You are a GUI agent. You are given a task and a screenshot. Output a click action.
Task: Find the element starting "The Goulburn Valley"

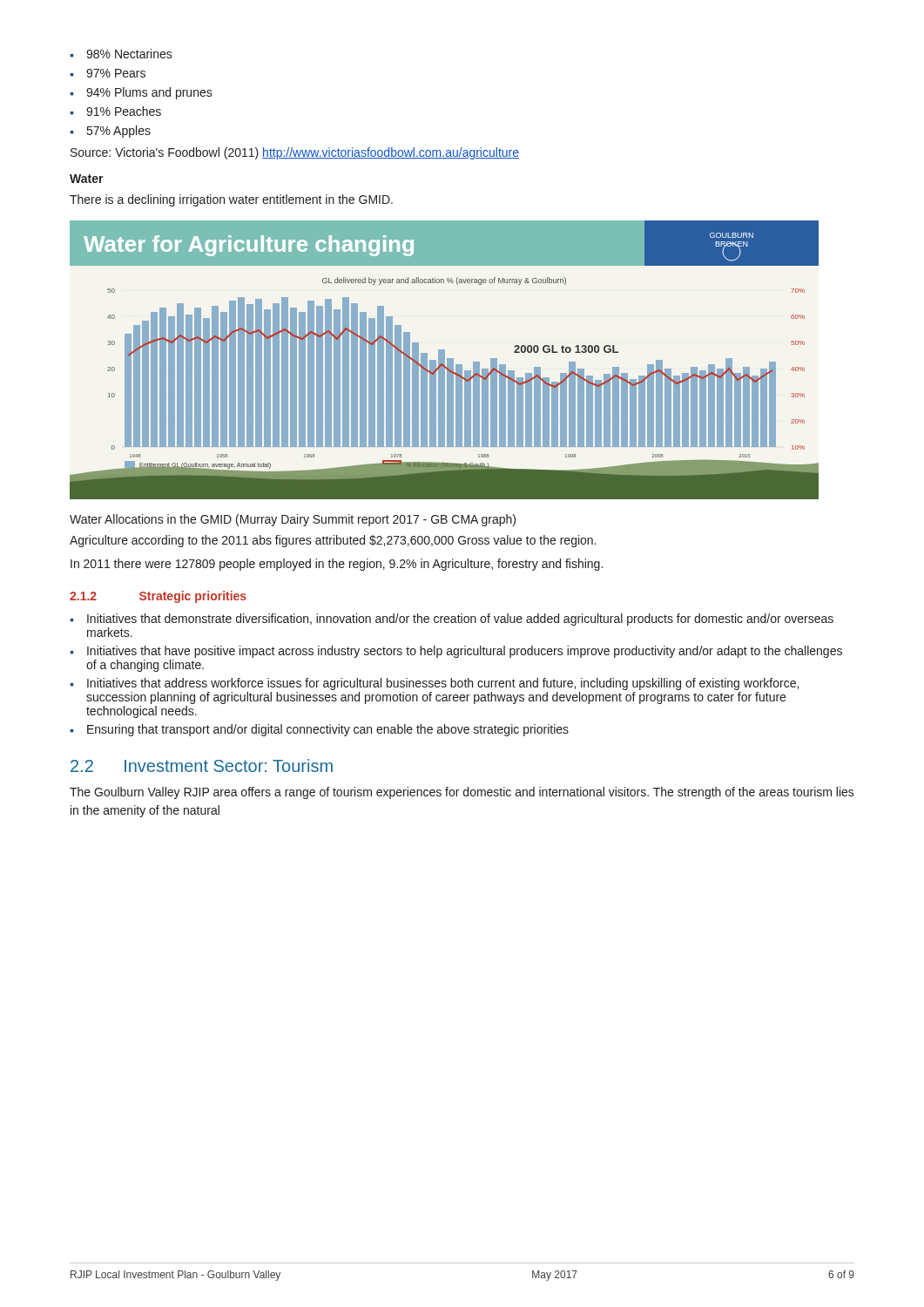coord(462,801)
